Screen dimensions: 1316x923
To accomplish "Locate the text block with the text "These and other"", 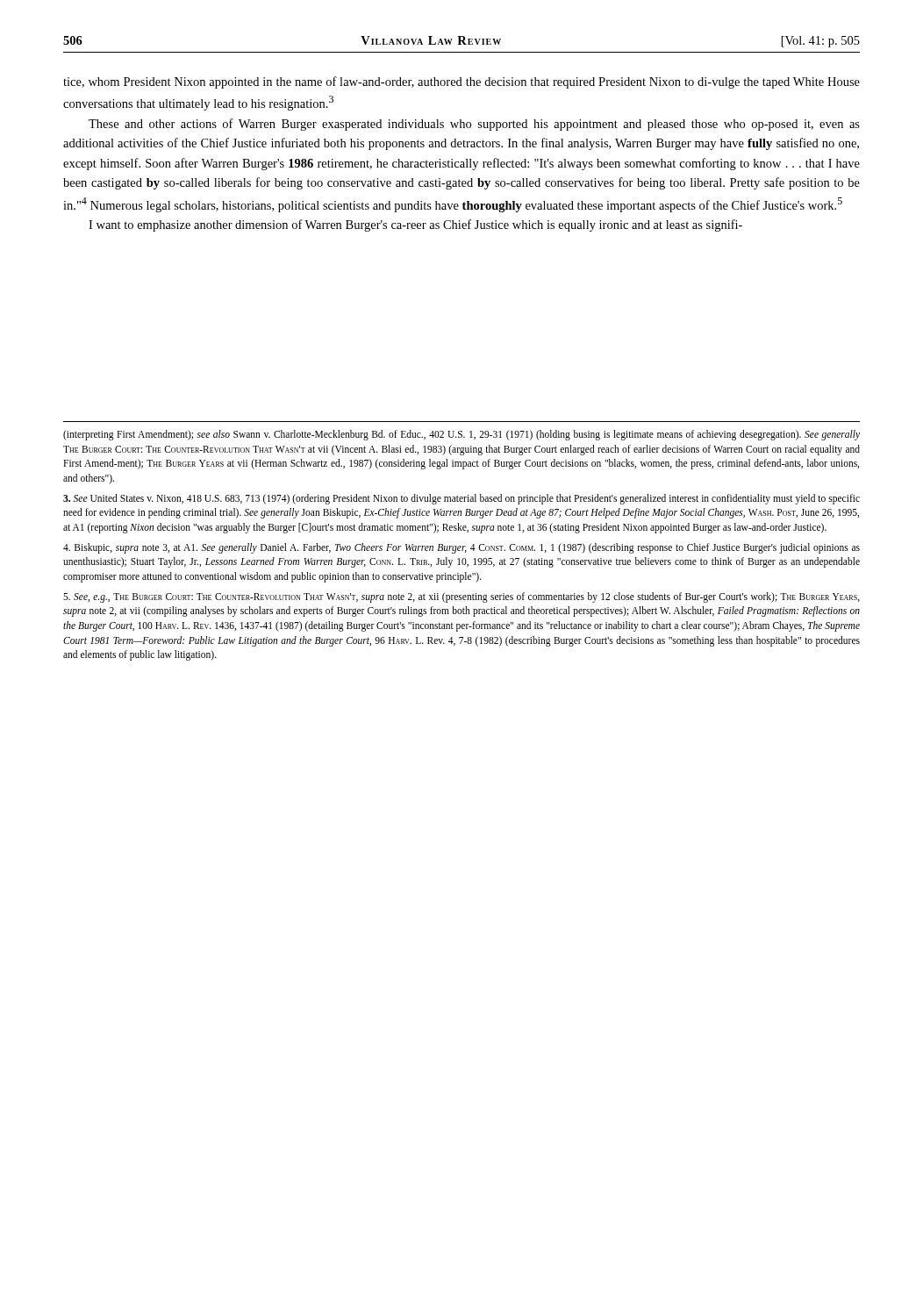I will pos(462,164).
